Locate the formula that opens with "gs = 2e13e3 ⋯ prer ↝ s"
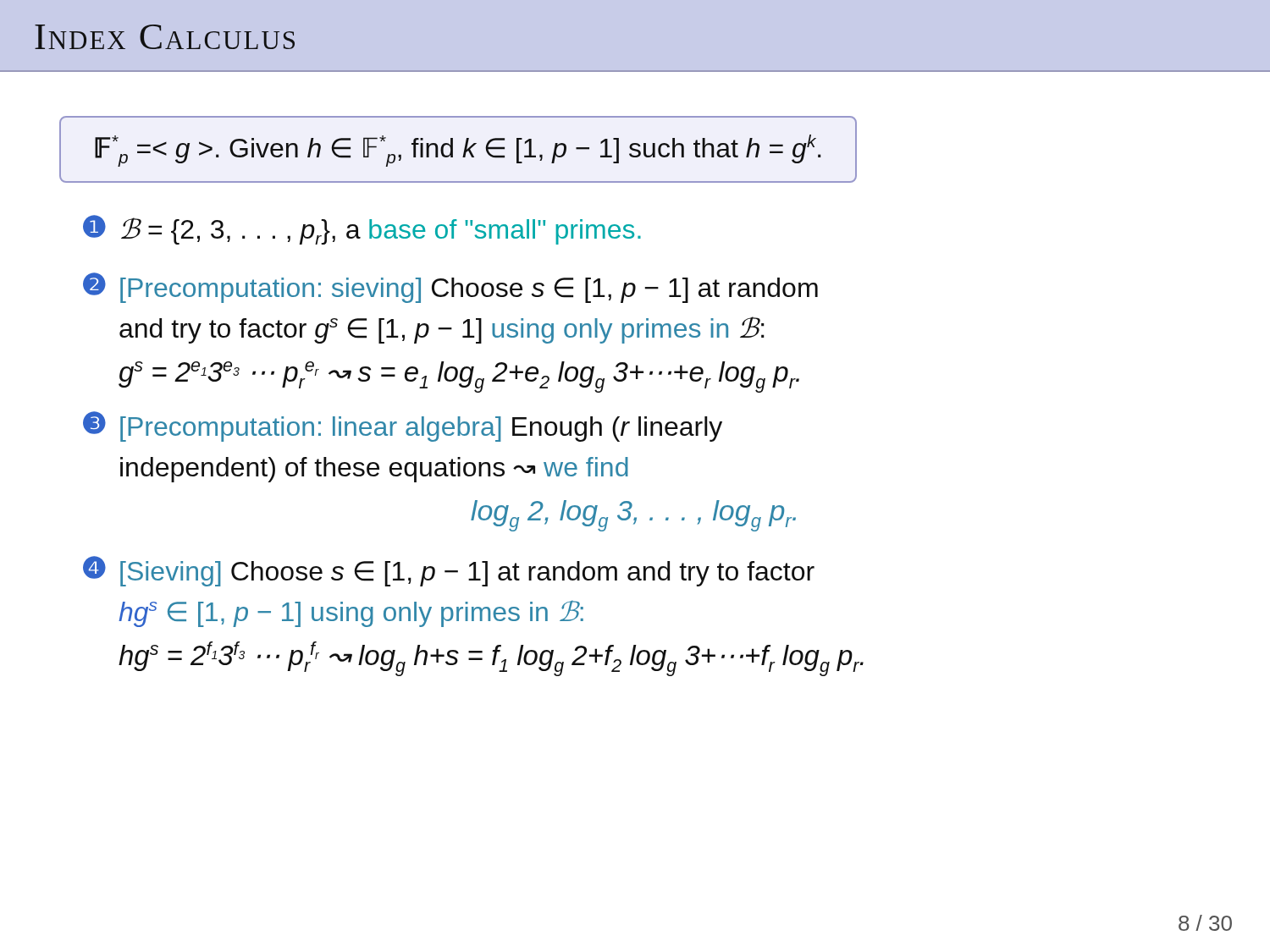Viewport: 1270px width, 952px height. [x=461, y=374]
